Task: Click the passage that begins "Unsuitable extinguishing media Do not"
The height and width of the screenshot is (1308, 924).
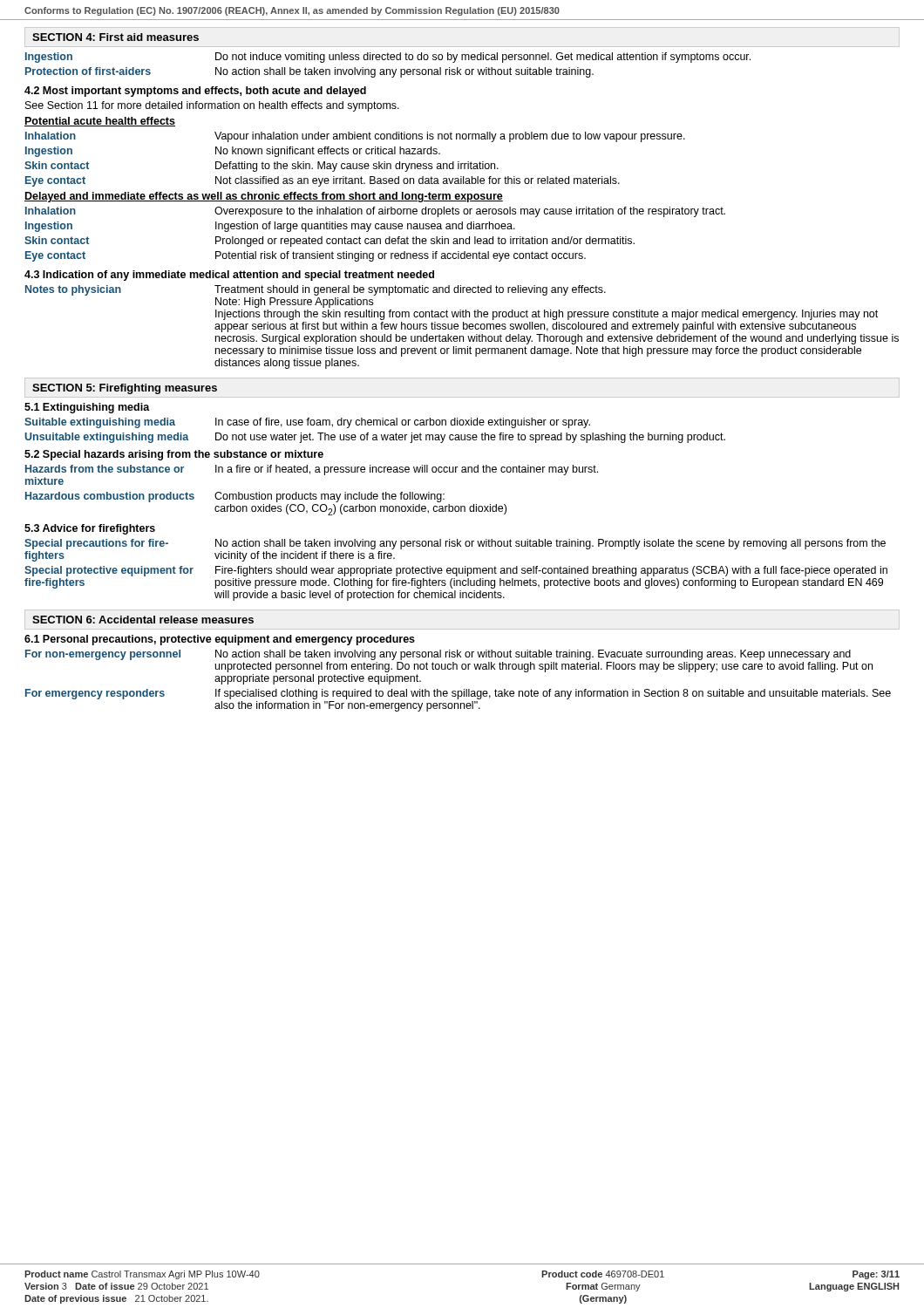Action: [x=462, y=437]
